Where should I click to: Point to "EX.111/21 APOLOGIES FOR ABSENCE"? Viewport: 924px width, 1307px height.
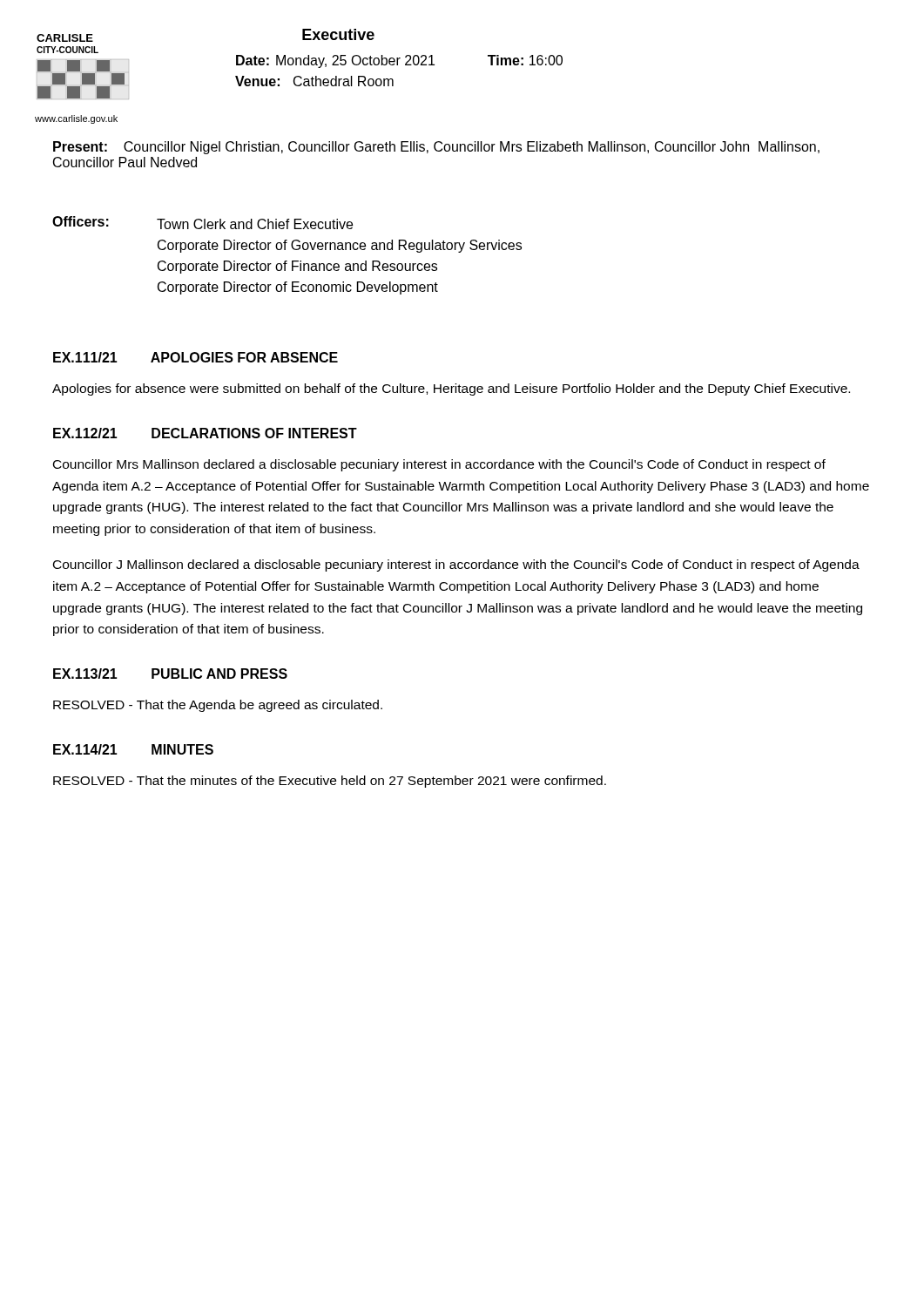pyautogui.click(x=195, y=358)
